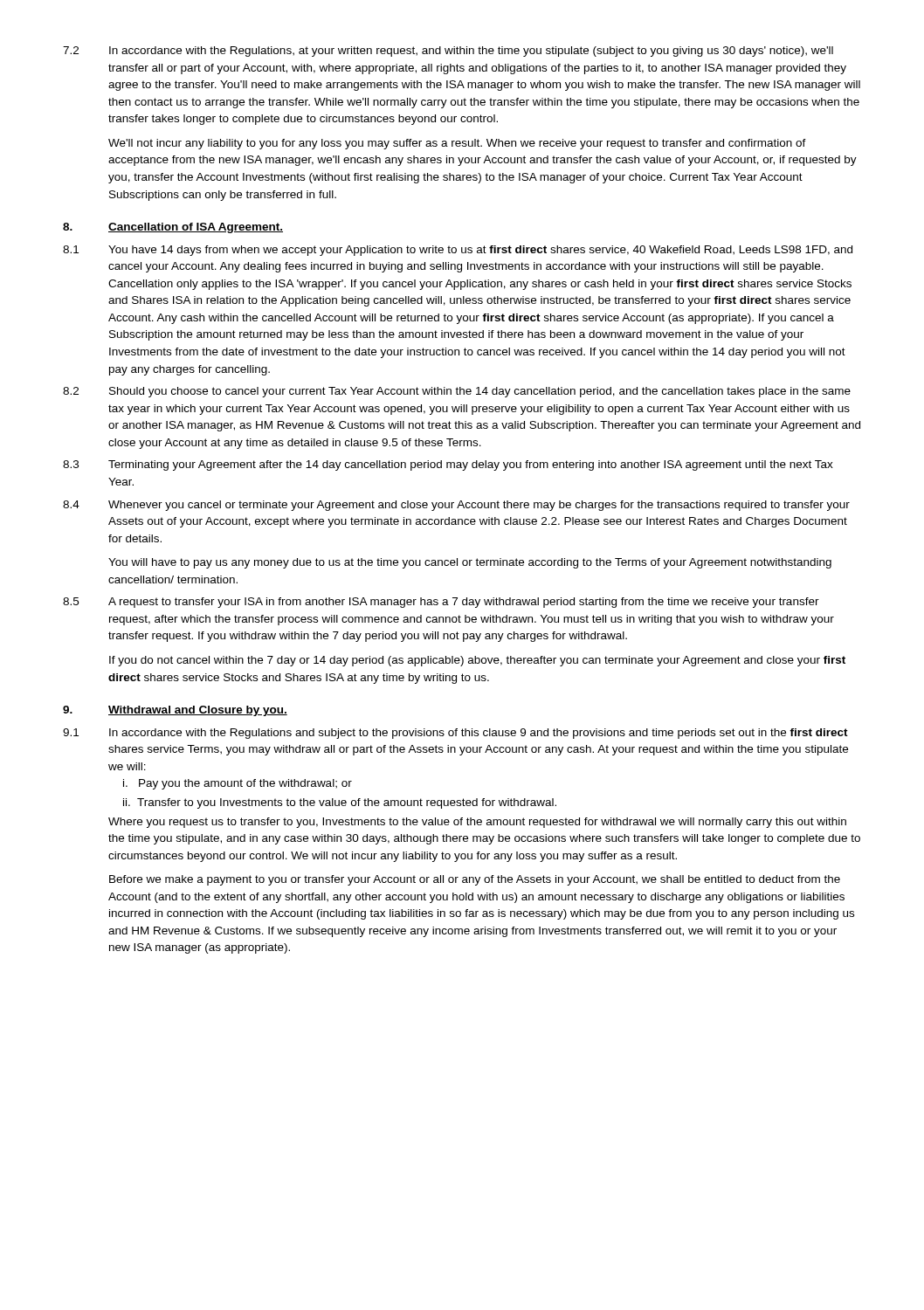Select the region starting "8.5 A request to"
This screenshot has height=1310, width=924.
(x=462, y=639)
